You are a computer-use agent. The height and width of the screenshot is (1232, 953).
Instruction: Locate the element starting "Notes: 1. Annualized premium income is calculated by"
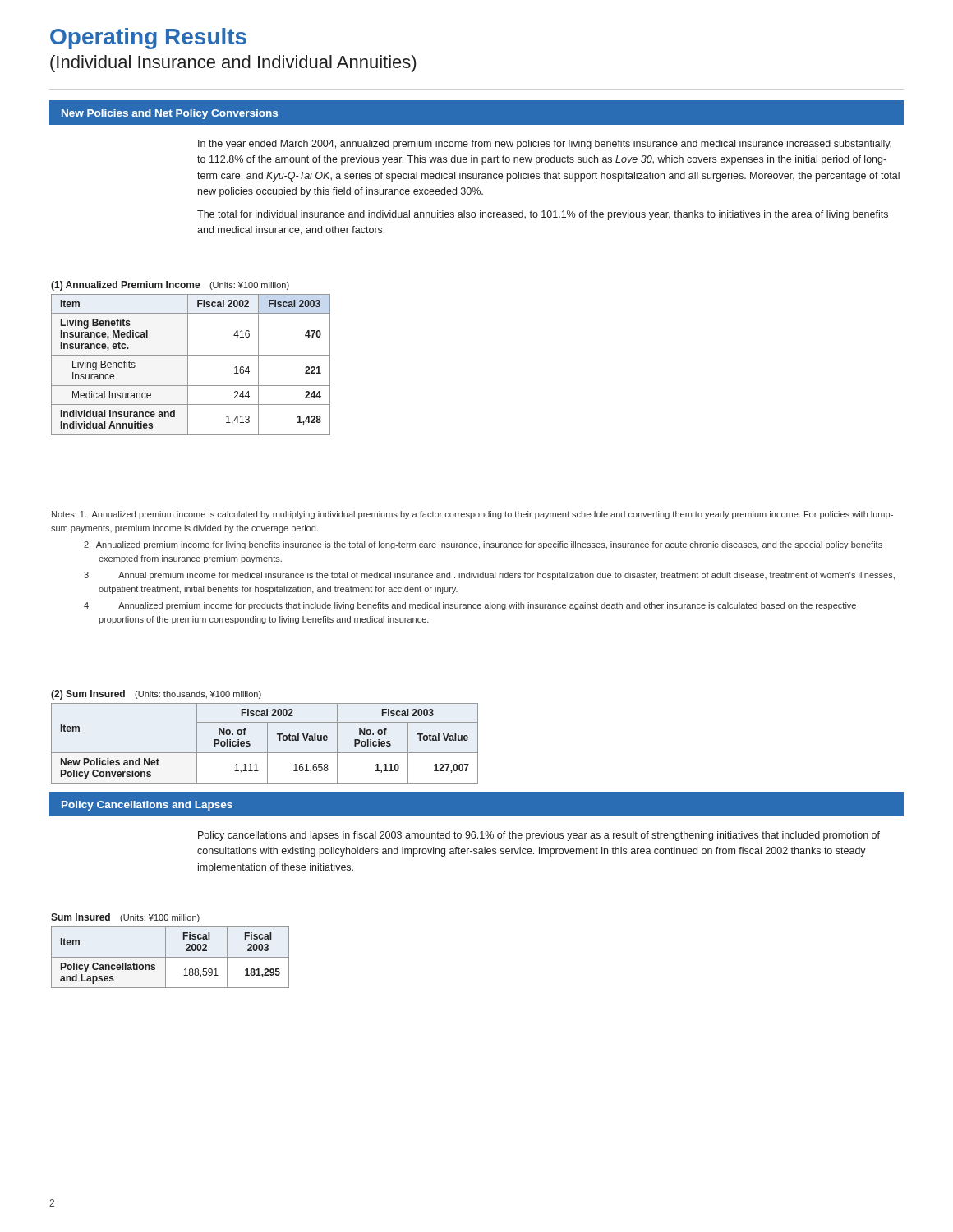click(x=476, y=567)
